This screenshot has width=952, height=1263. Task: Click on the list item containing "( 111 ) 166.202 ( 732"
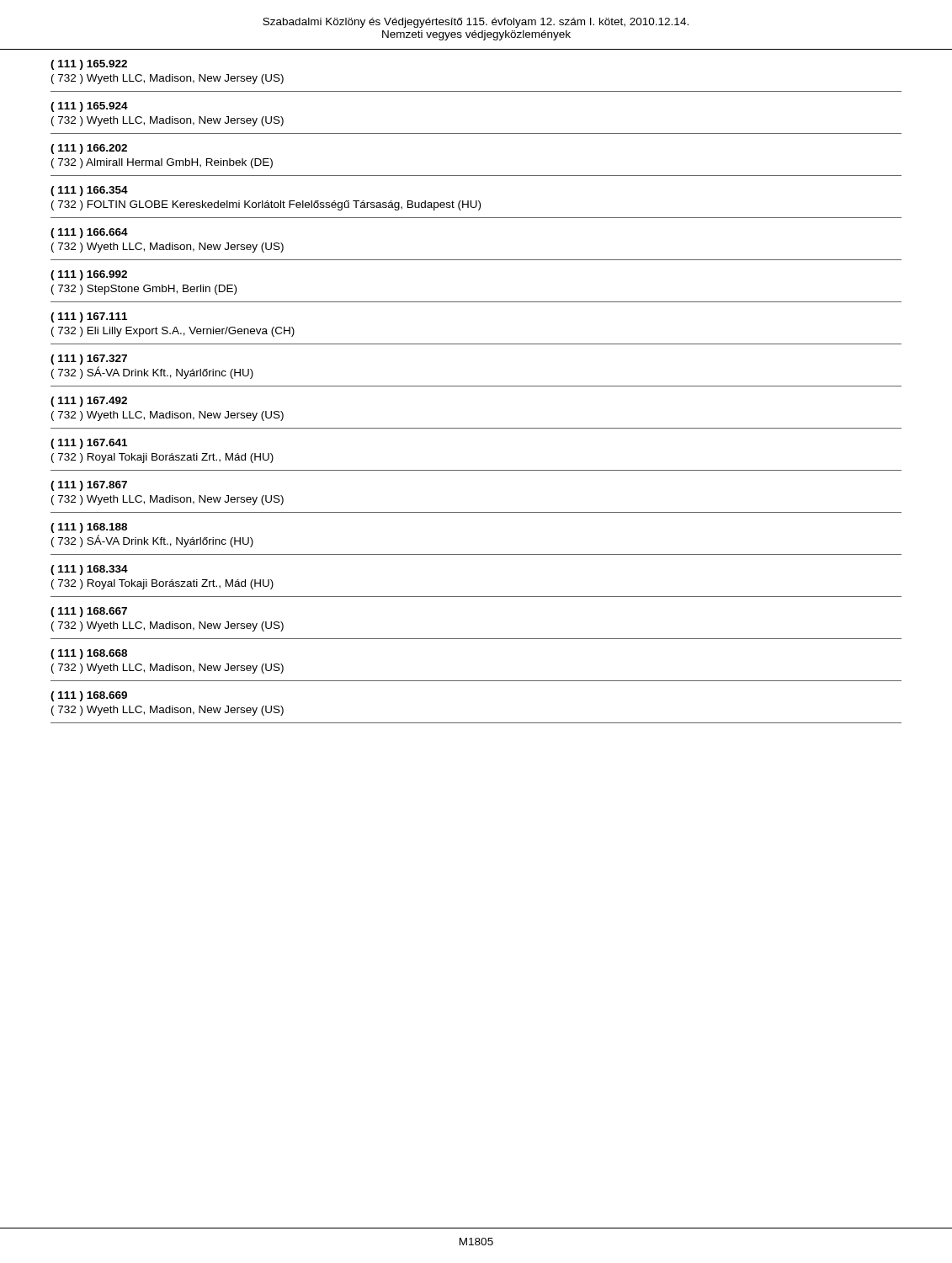[x=89, y=149]
